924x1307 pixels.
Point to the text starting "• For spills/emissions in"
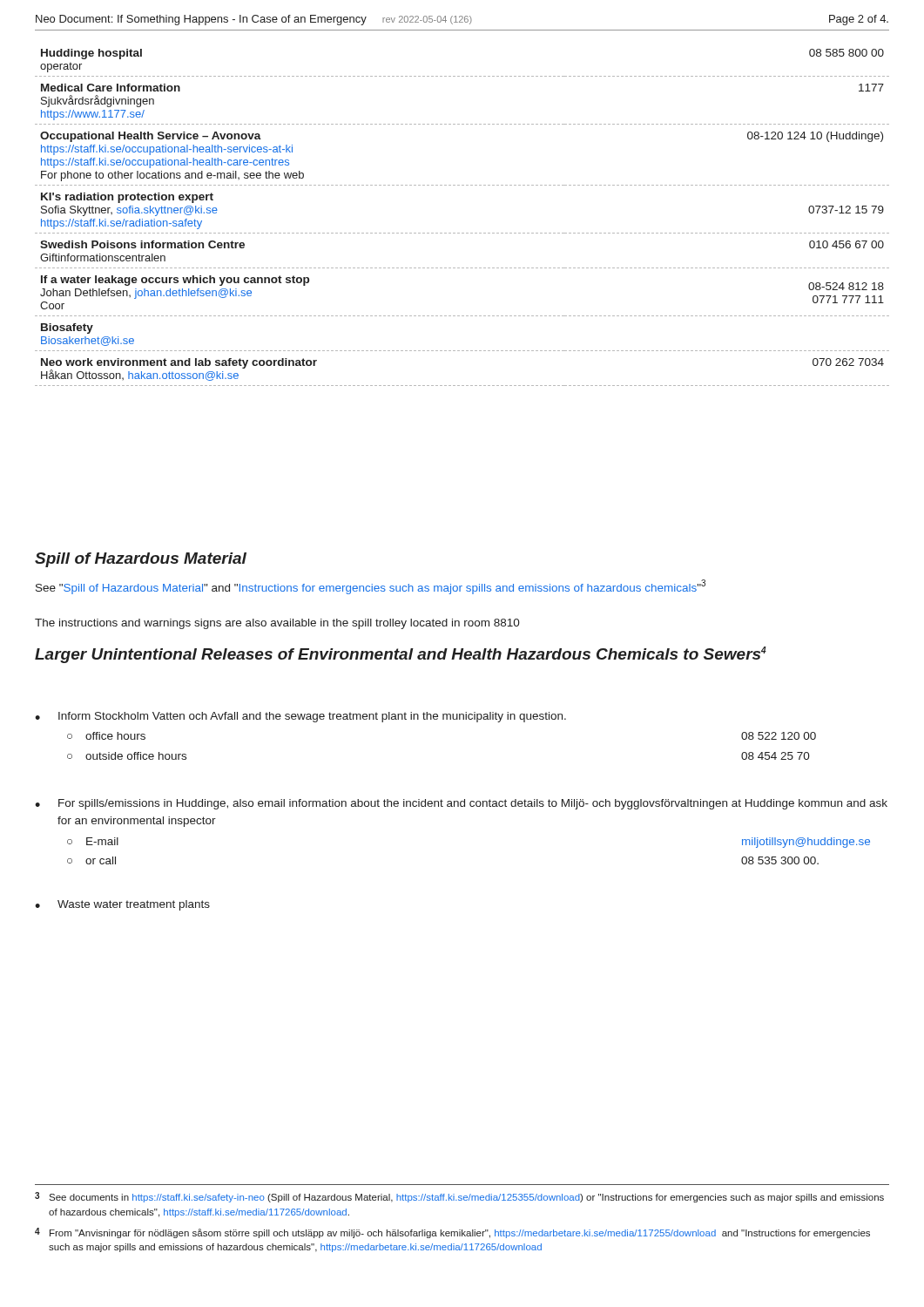click(x=461, y=804)
